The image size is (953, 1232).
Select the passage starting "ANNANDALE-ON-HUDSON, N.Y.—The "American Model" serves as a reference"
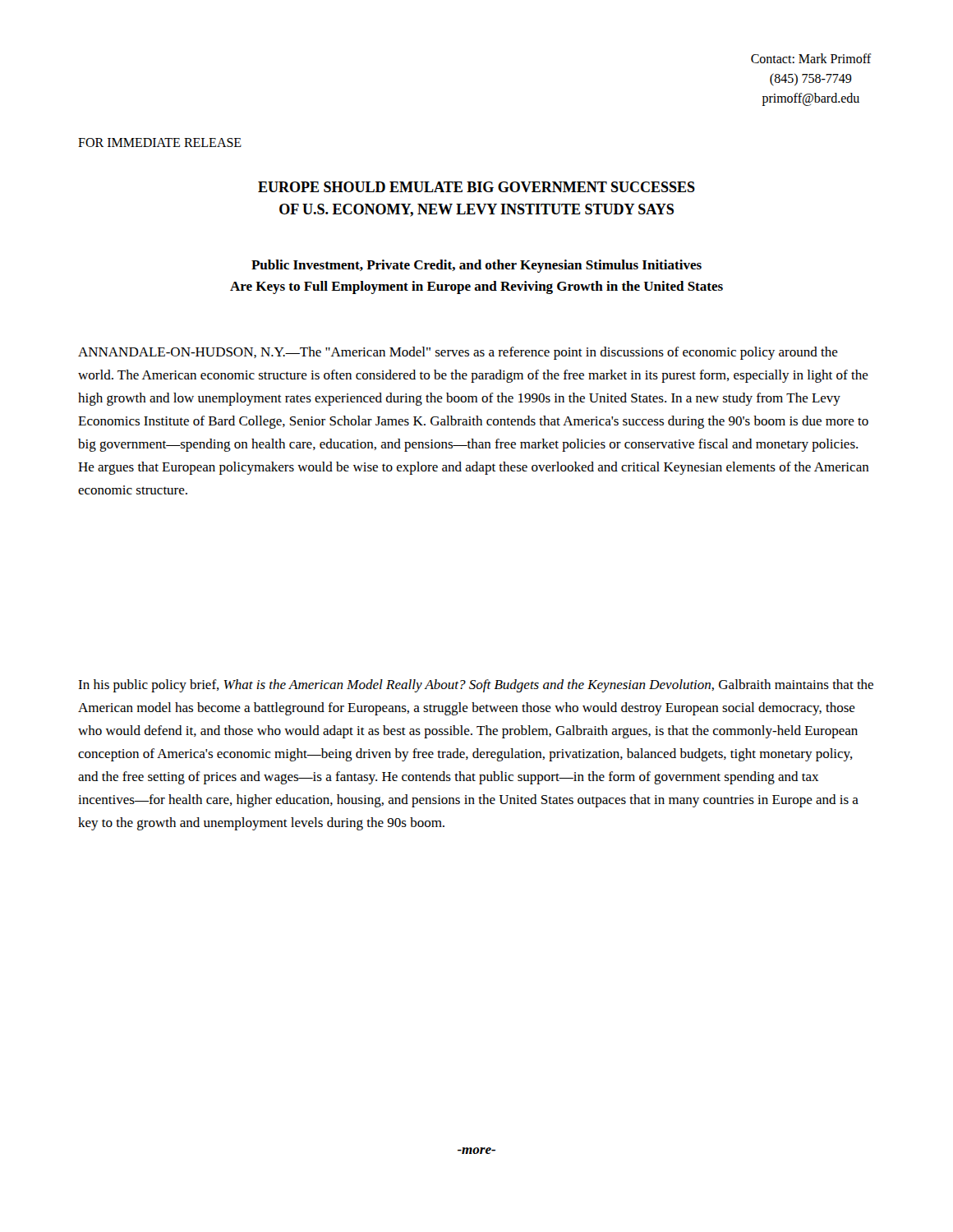[473, 421]
